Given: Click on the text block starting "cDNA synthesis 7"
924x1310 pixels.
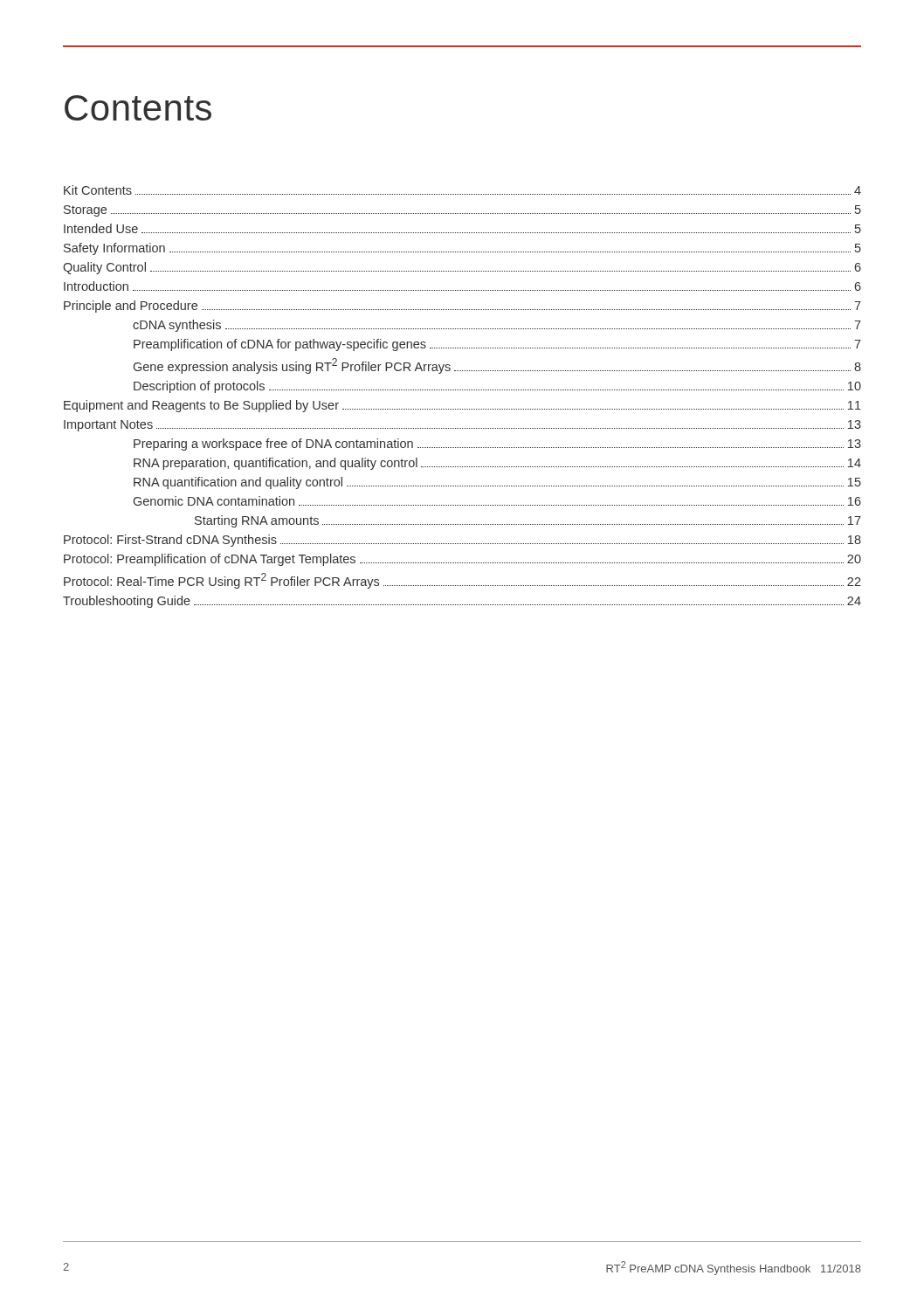Looking at the screenshot, I should 497,325.
